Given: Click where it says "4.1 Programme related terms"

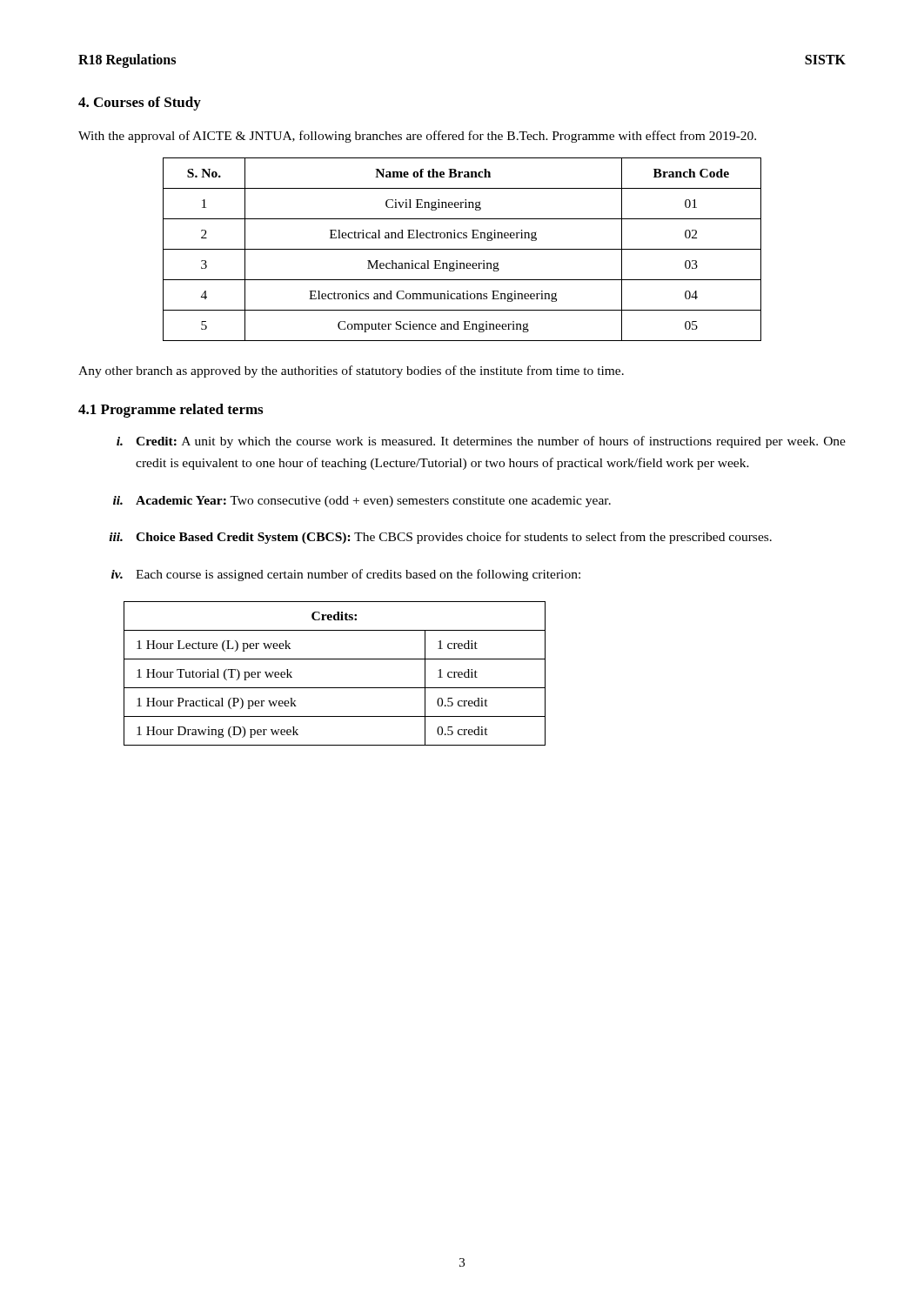Looking at the screenshot, I should [x=171, y=409].
